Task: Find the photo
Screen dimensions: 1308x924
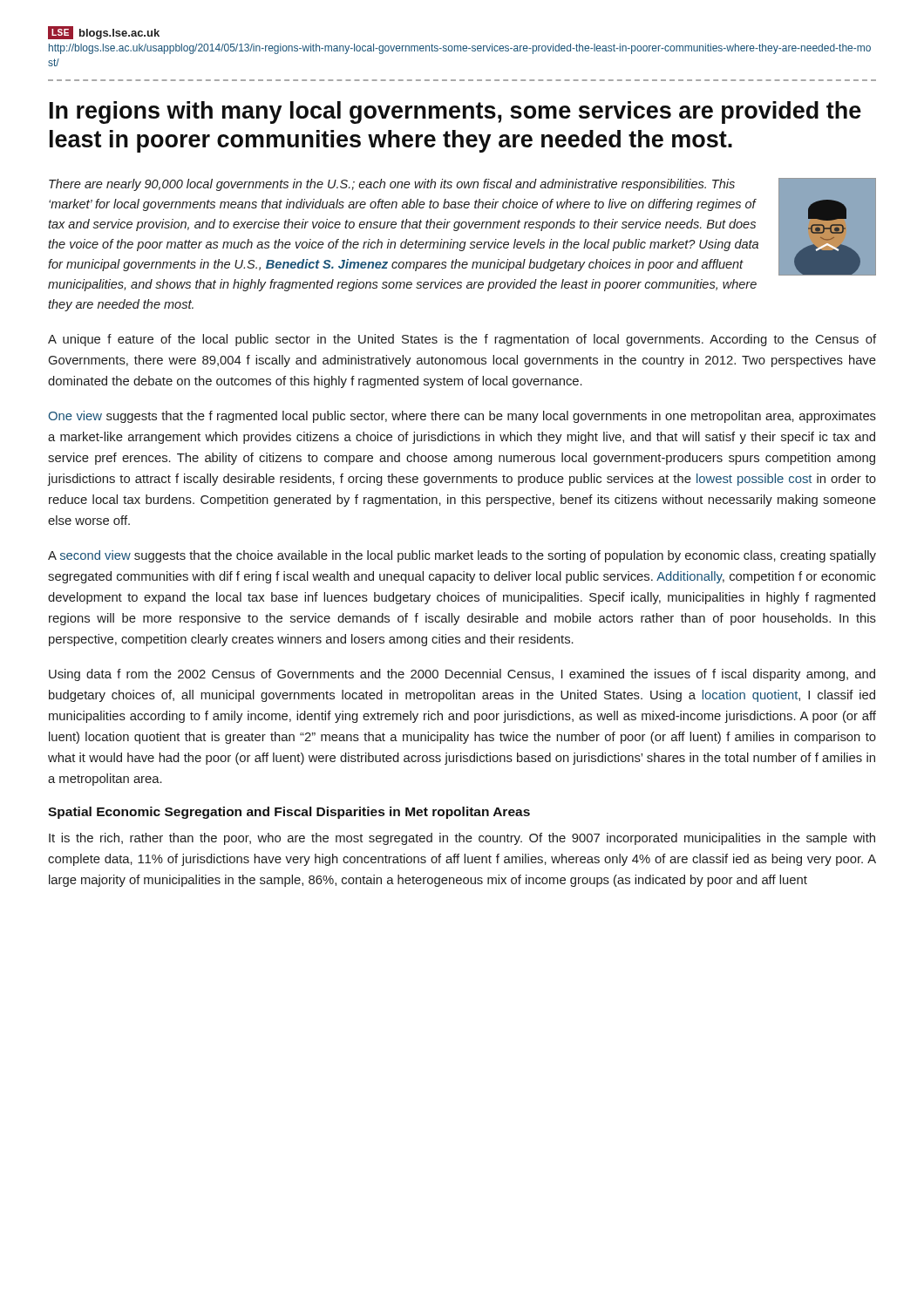Action: [827, 225]
